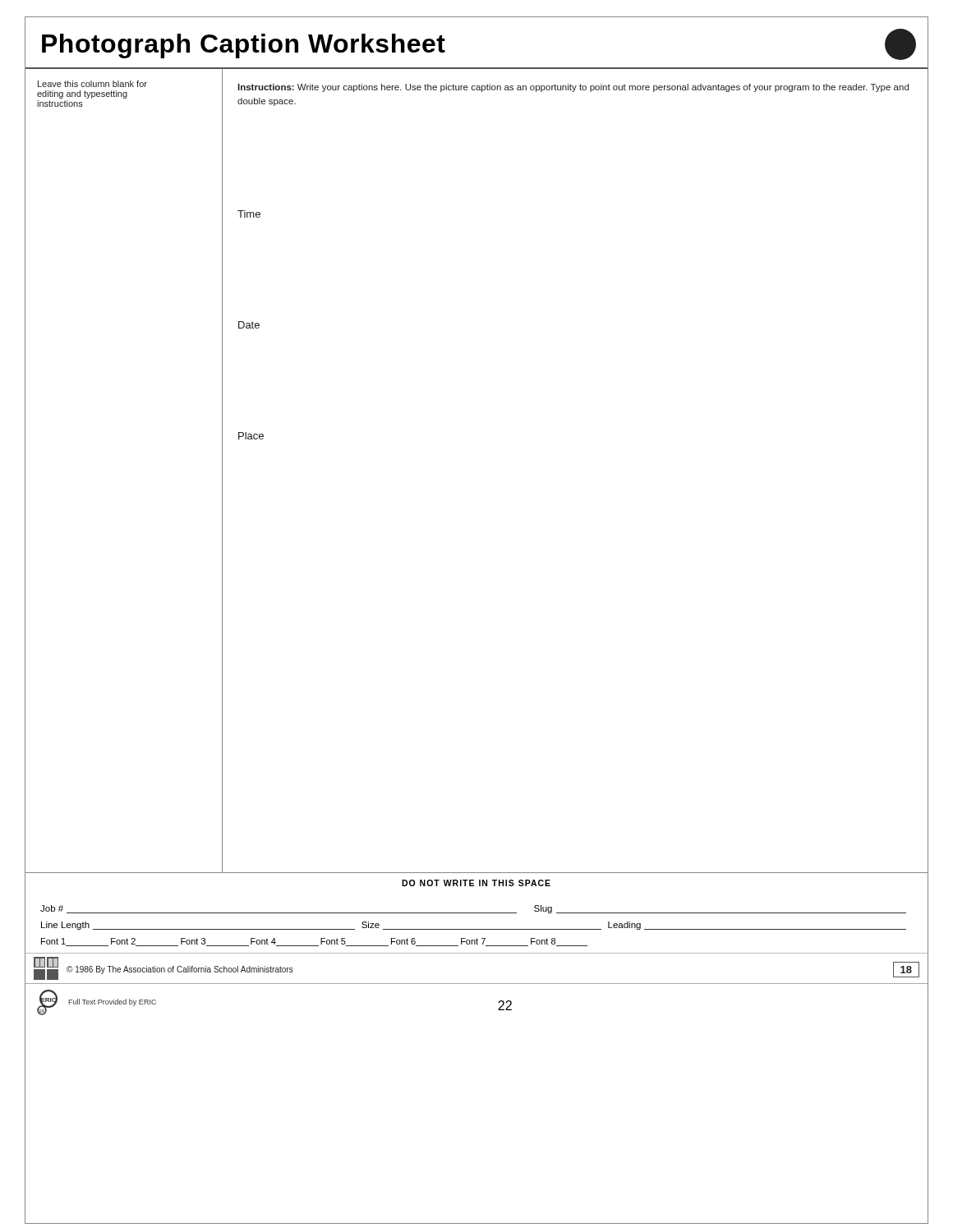This screenshot has width=953, height=1232.
Task: Find the text starting "Job # Slug"
Action: pyautogui.click(x=473, y=907)
